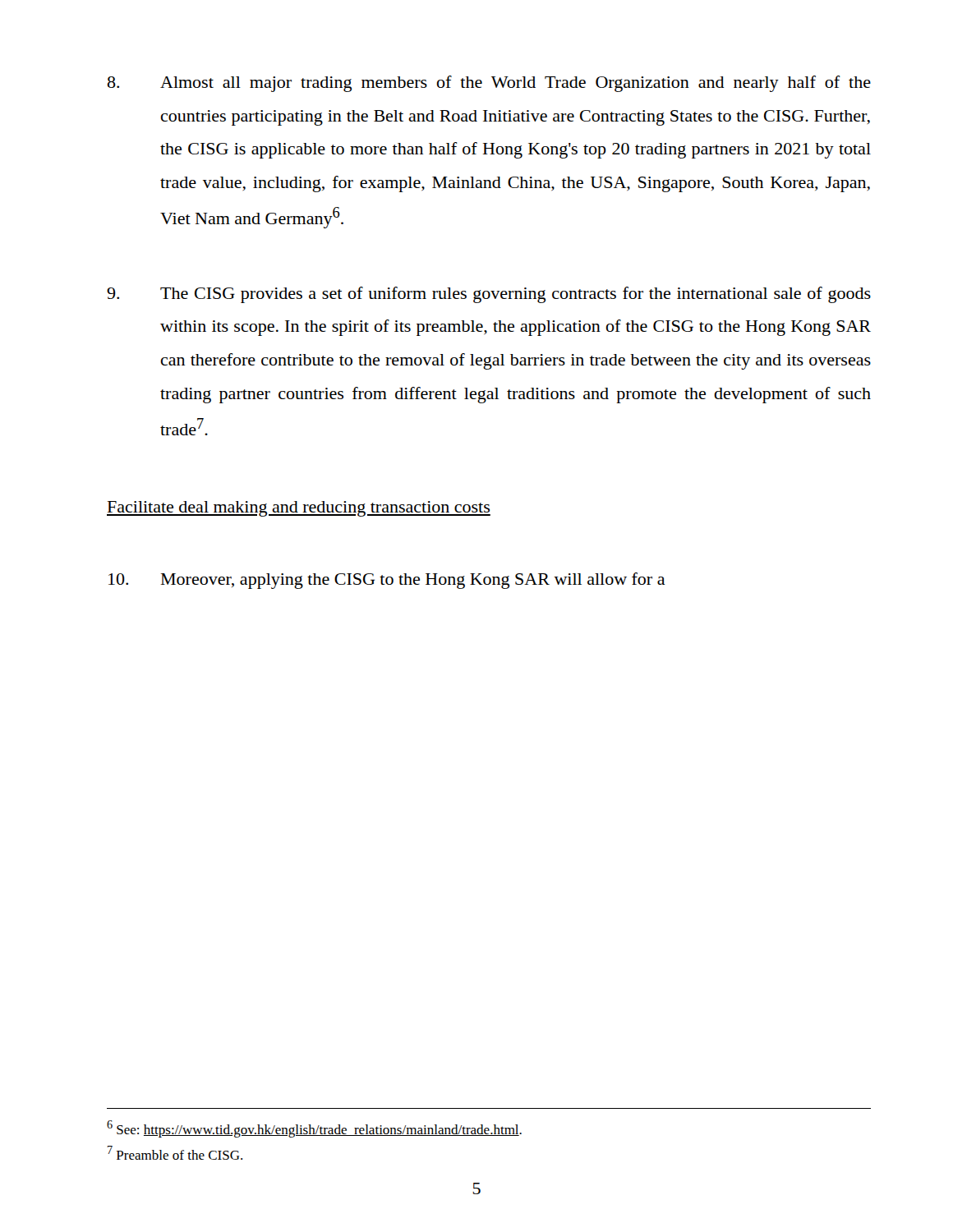Find the region starting "8. Almost all"

(489, 151)
